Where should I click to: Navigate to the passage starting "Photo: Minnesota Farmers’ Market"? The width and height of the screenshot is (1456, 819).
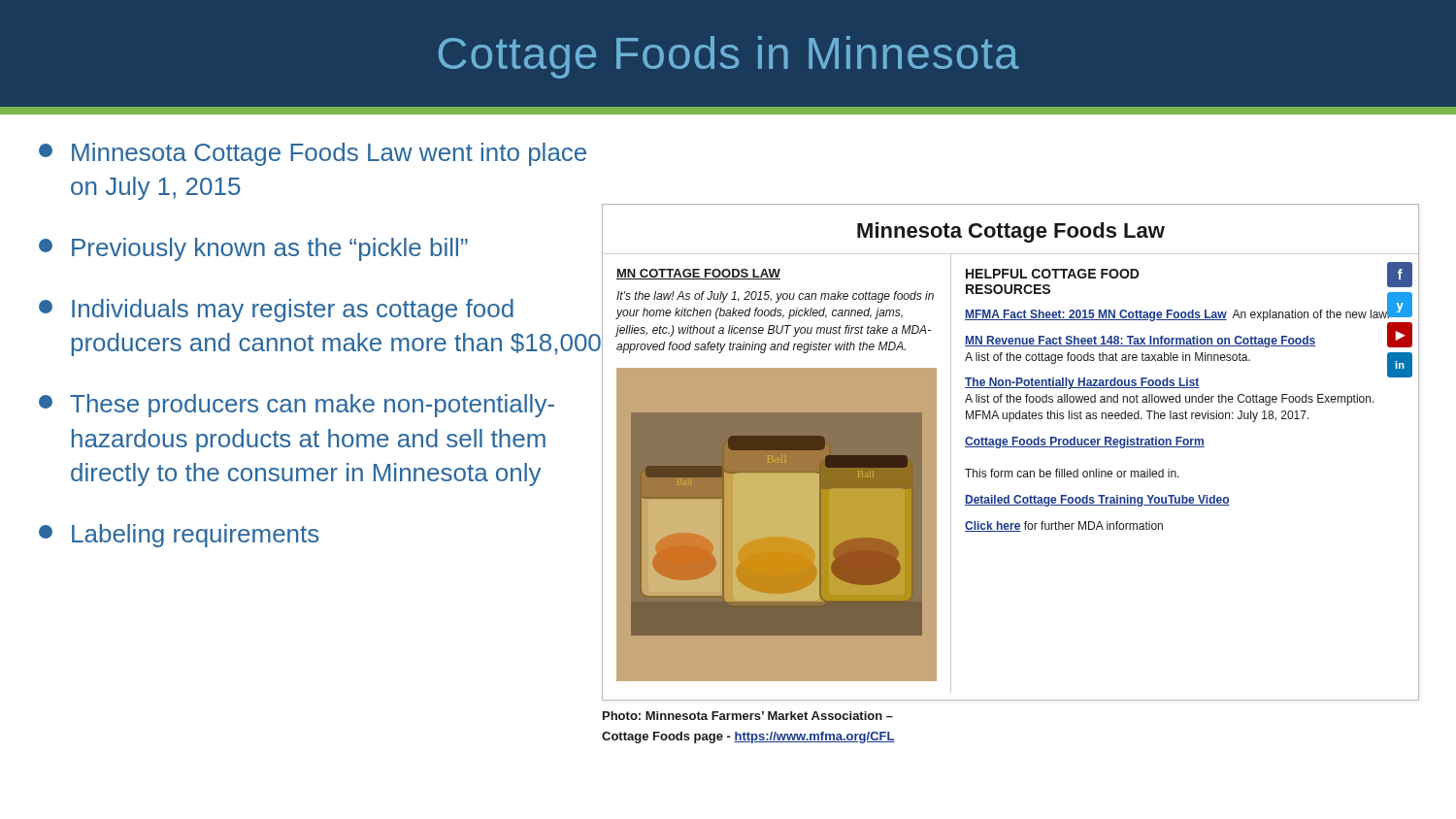(x=748, y=726)
